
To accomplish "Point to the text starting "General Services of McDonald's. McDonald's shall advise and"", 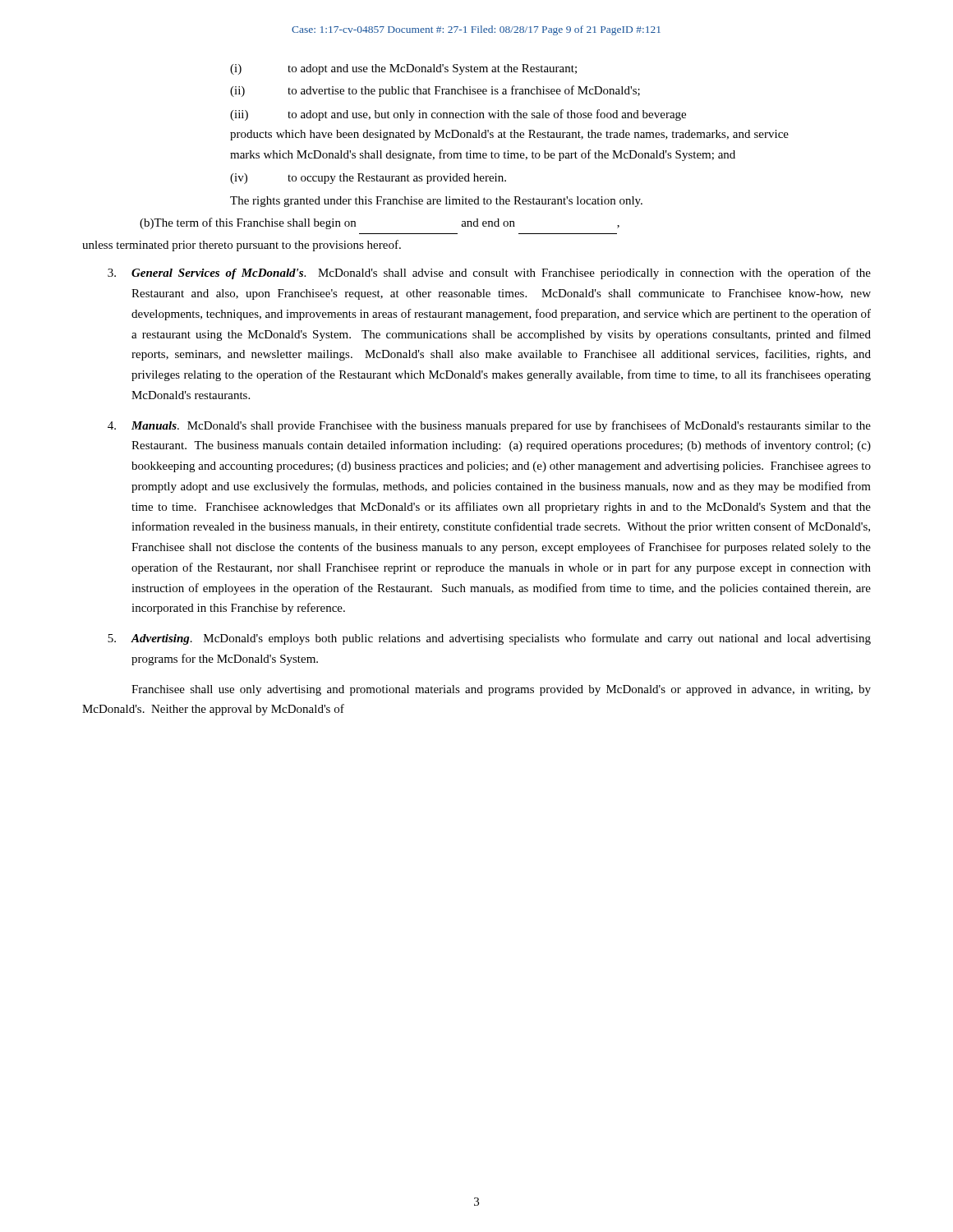I will tap(476, 334).
